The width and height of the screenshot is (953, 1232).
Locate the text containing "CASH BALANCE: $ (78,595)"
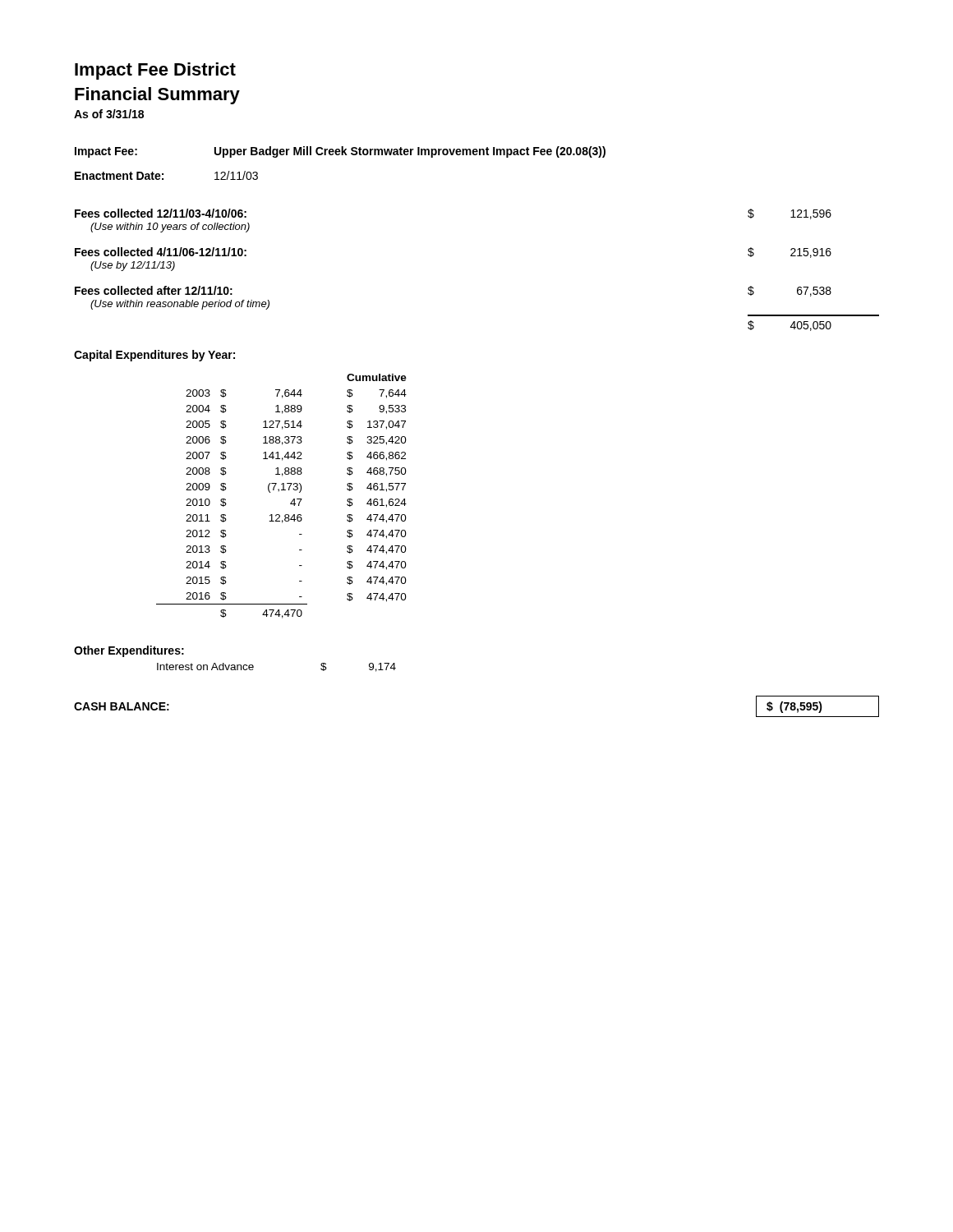click(114, 706)
